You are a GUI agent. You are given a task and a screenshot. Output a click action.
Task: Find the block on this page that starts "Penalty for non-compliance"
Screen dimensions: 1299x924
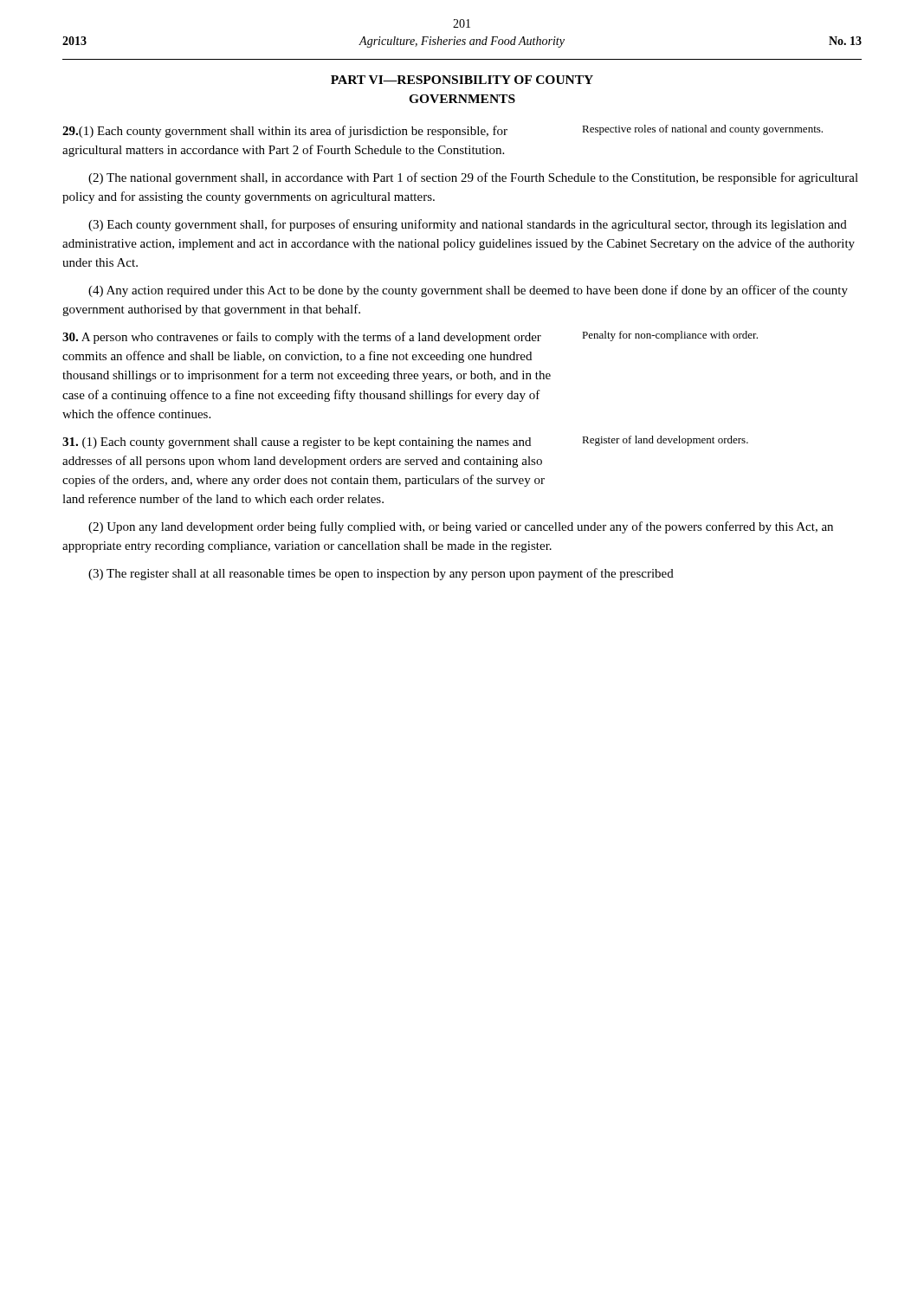pyautogui.click(x=670, y=335)
